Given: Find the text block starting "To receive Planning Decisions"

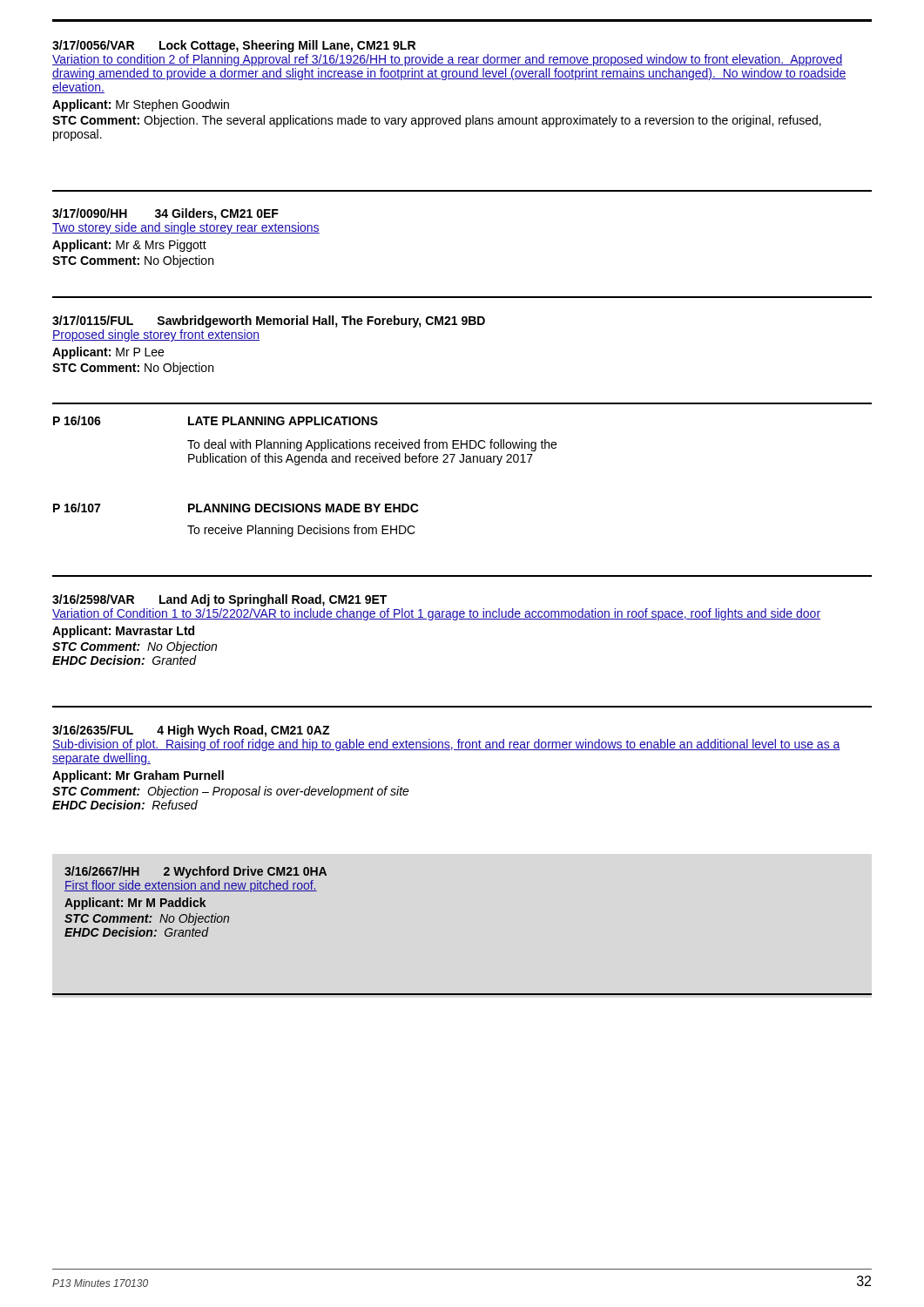Looking at the screenshot, I should point(301,530).
